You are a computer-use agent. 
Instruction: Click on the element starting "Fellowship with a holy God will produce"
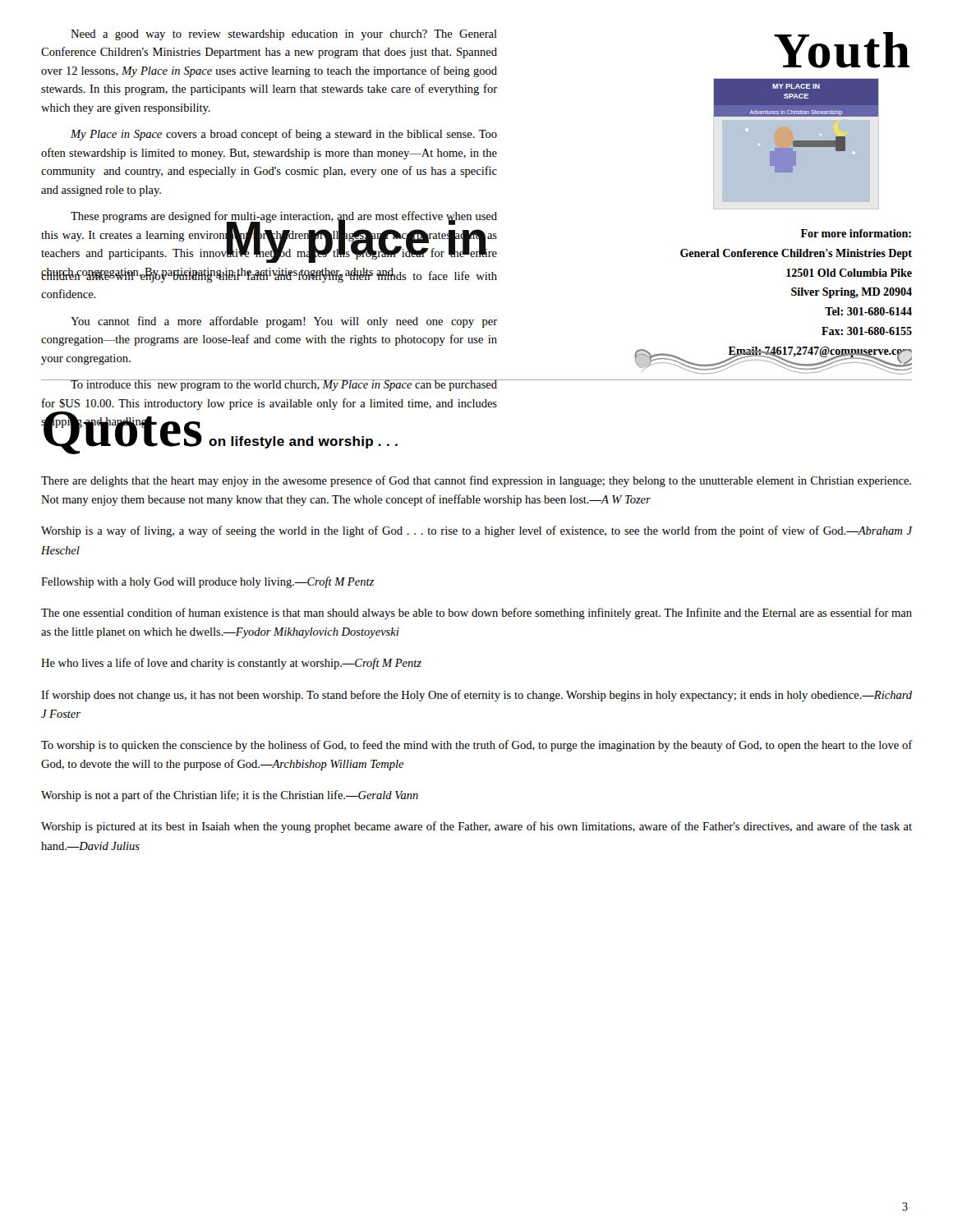(207, 581)
